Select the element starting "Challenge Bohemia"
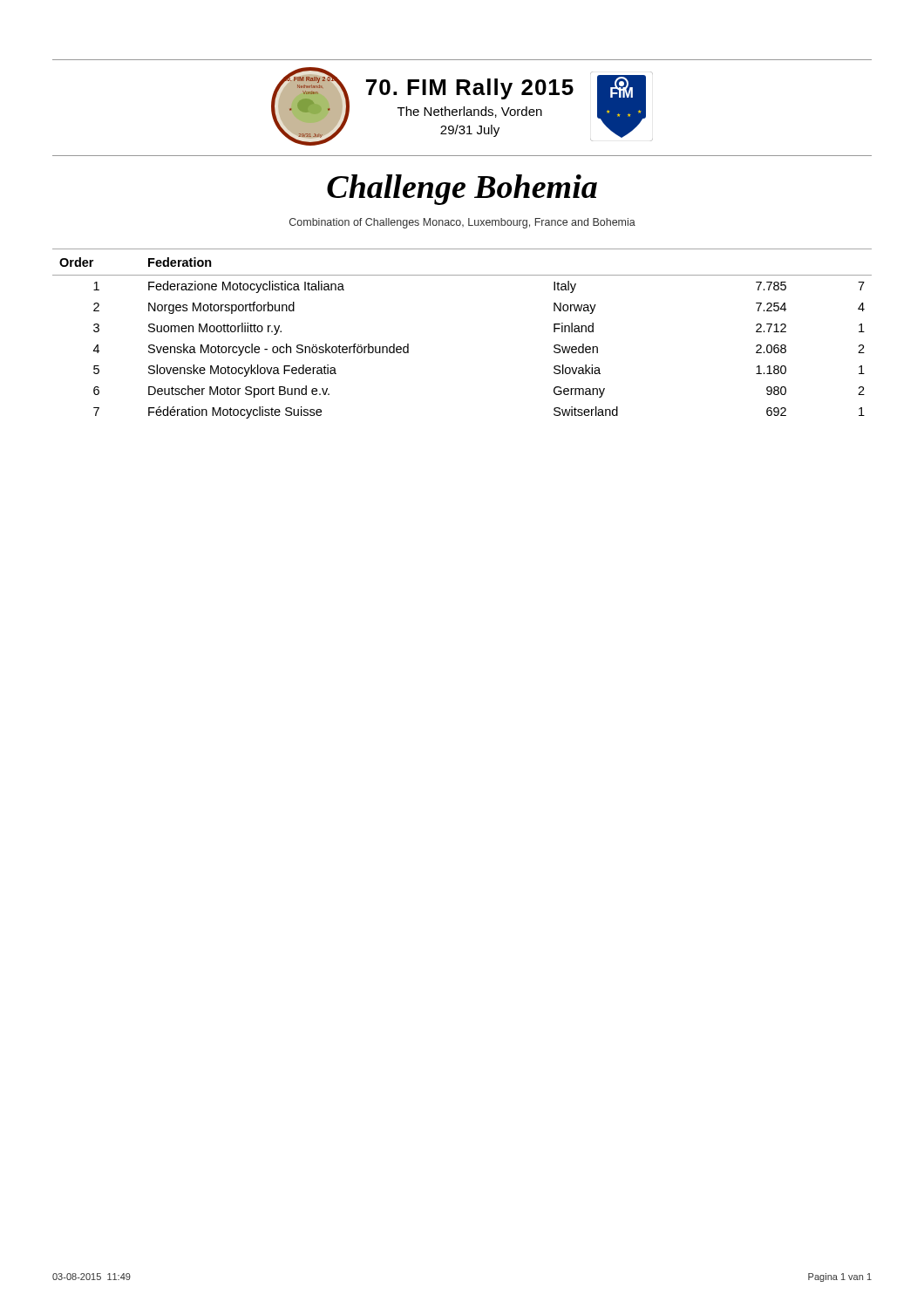Image resolution: width=924 pixels, height=1308 pixels. point(462,187)
